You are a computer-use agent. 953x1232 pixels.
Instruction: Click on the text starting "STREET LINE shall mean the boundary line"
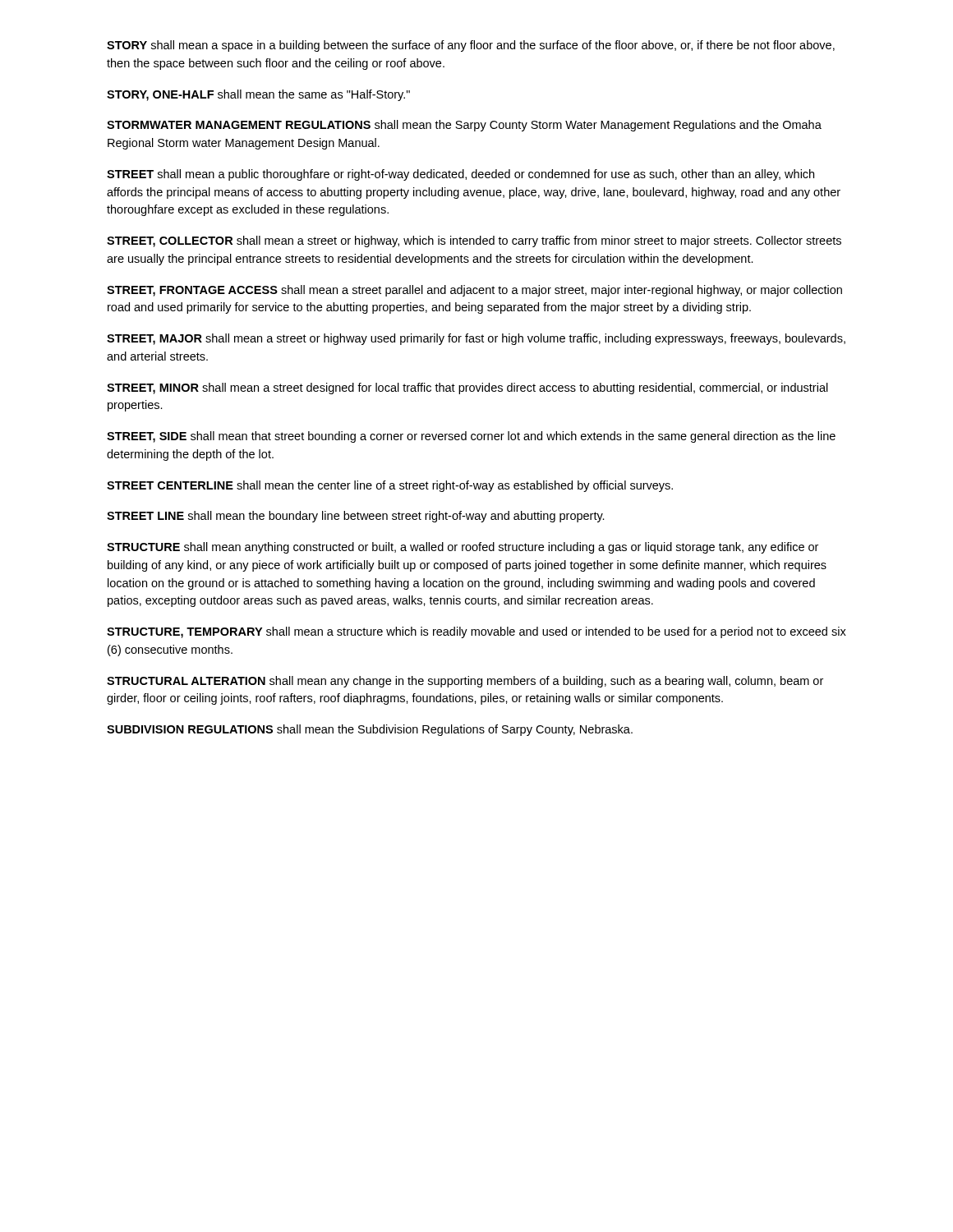[x=356, y=516]
